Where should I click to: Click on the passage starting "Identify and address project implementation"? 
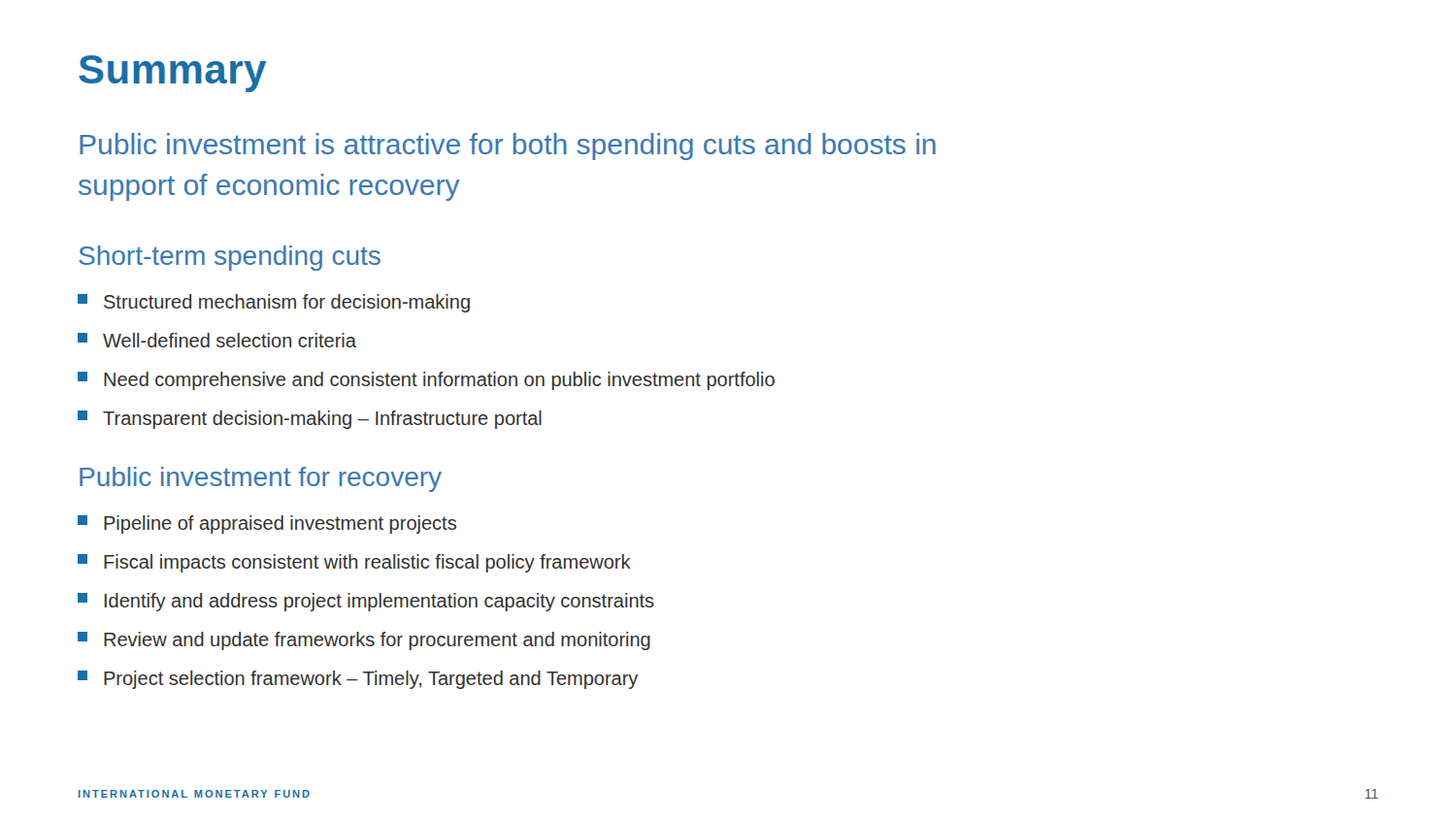(x=366, y=602)
